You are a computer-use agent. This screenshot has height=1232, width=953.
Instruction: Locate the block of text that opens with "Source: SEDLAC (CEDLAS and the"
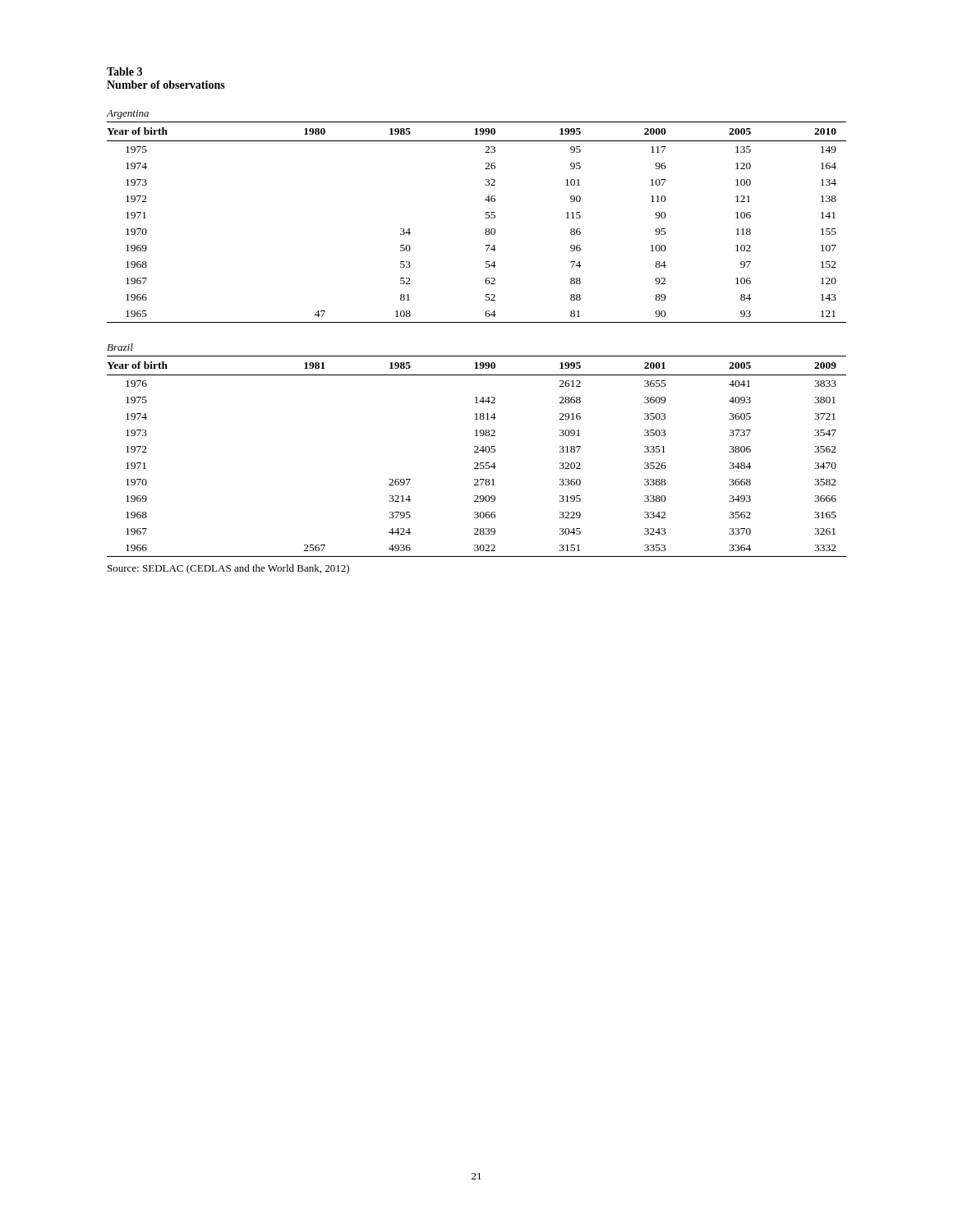[228, 568]
